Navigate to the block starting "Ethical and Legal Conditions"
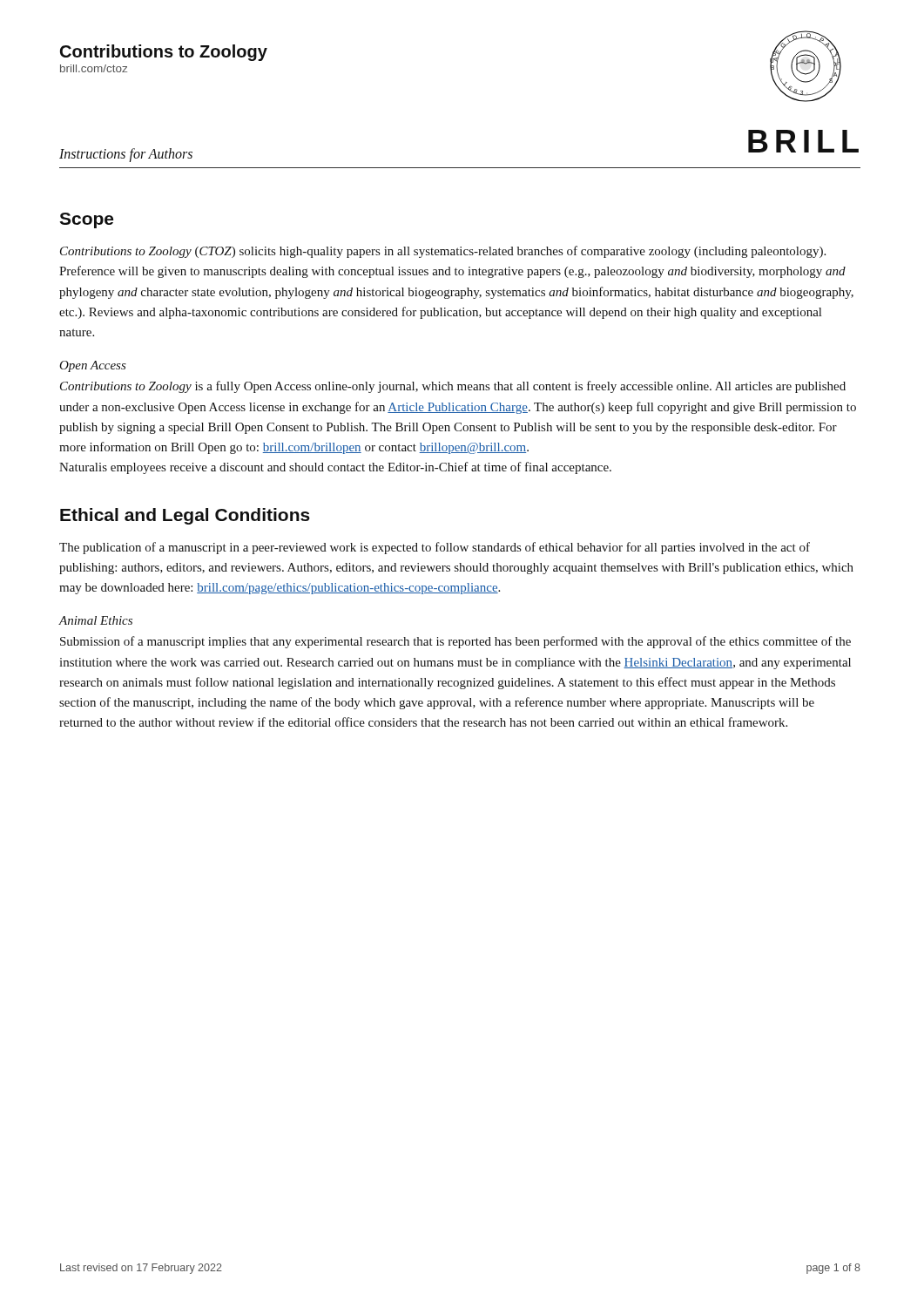Viewport: 924px width, 1307px height. coord(185,514)
